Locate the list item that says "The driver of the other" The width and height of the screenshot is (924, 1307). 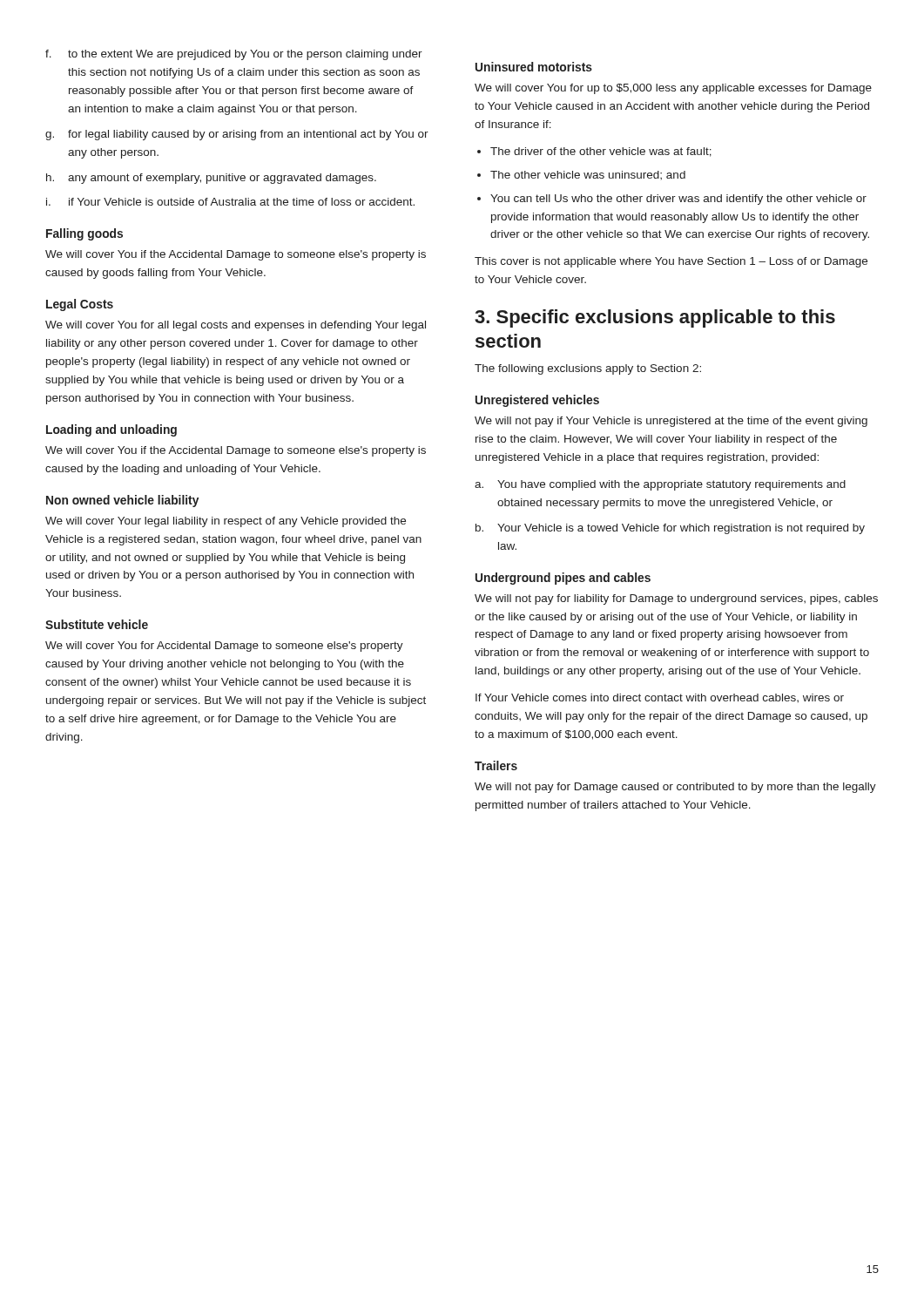[684, 152]
